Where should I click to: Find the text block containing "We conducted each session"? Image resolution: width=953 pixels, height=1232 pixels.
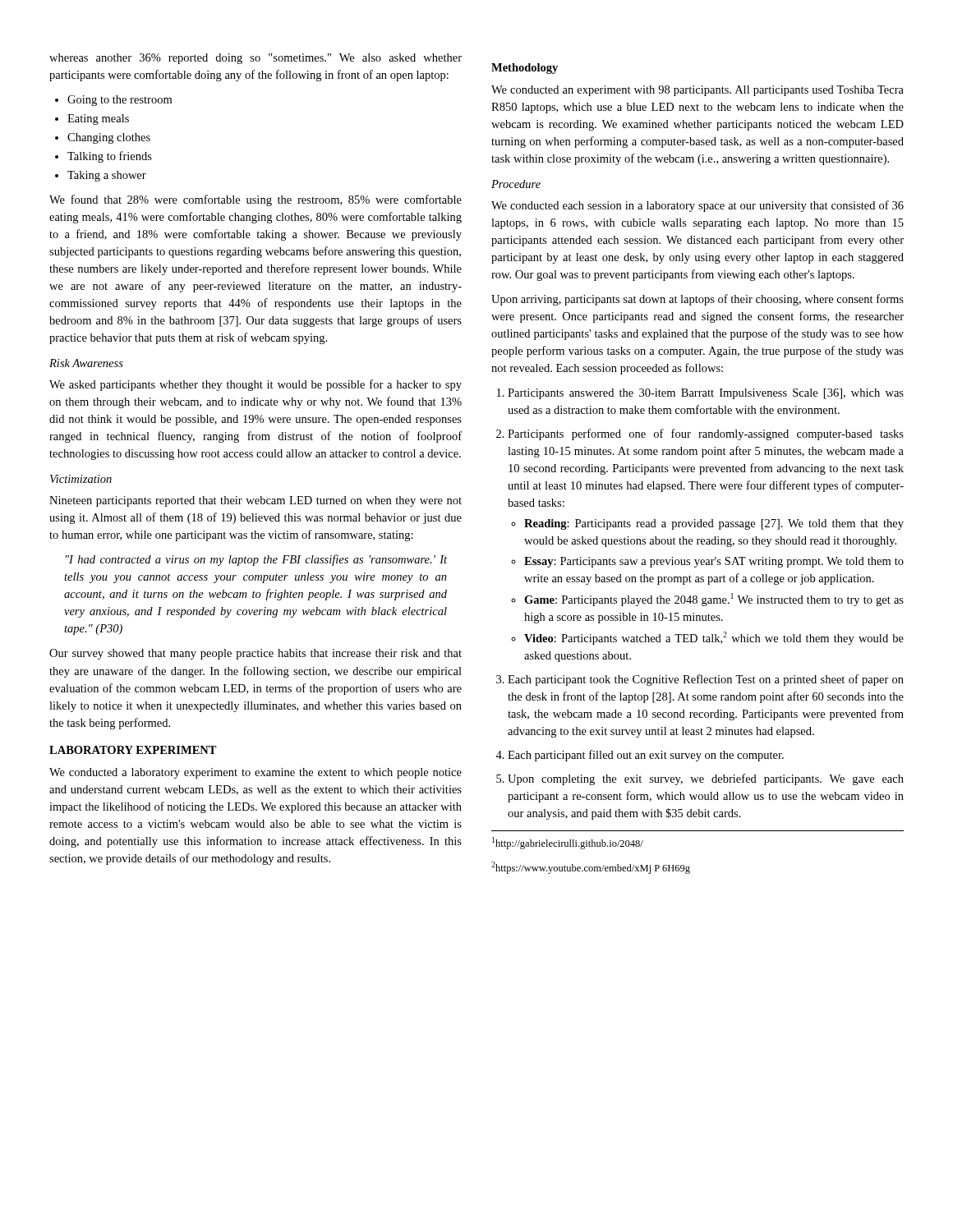(x=698, y=287)
